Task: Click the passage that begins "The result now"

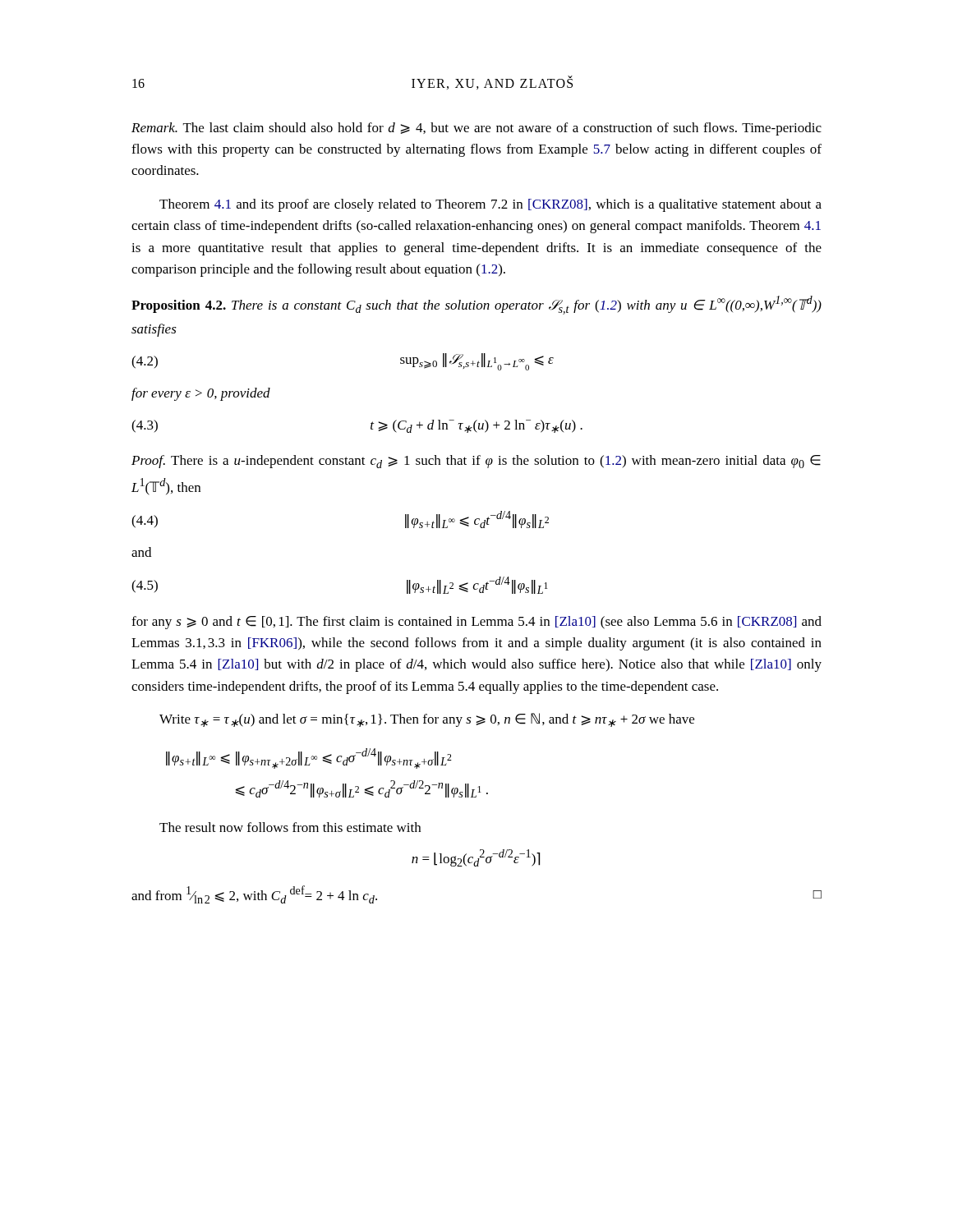Action: (290, 827)
